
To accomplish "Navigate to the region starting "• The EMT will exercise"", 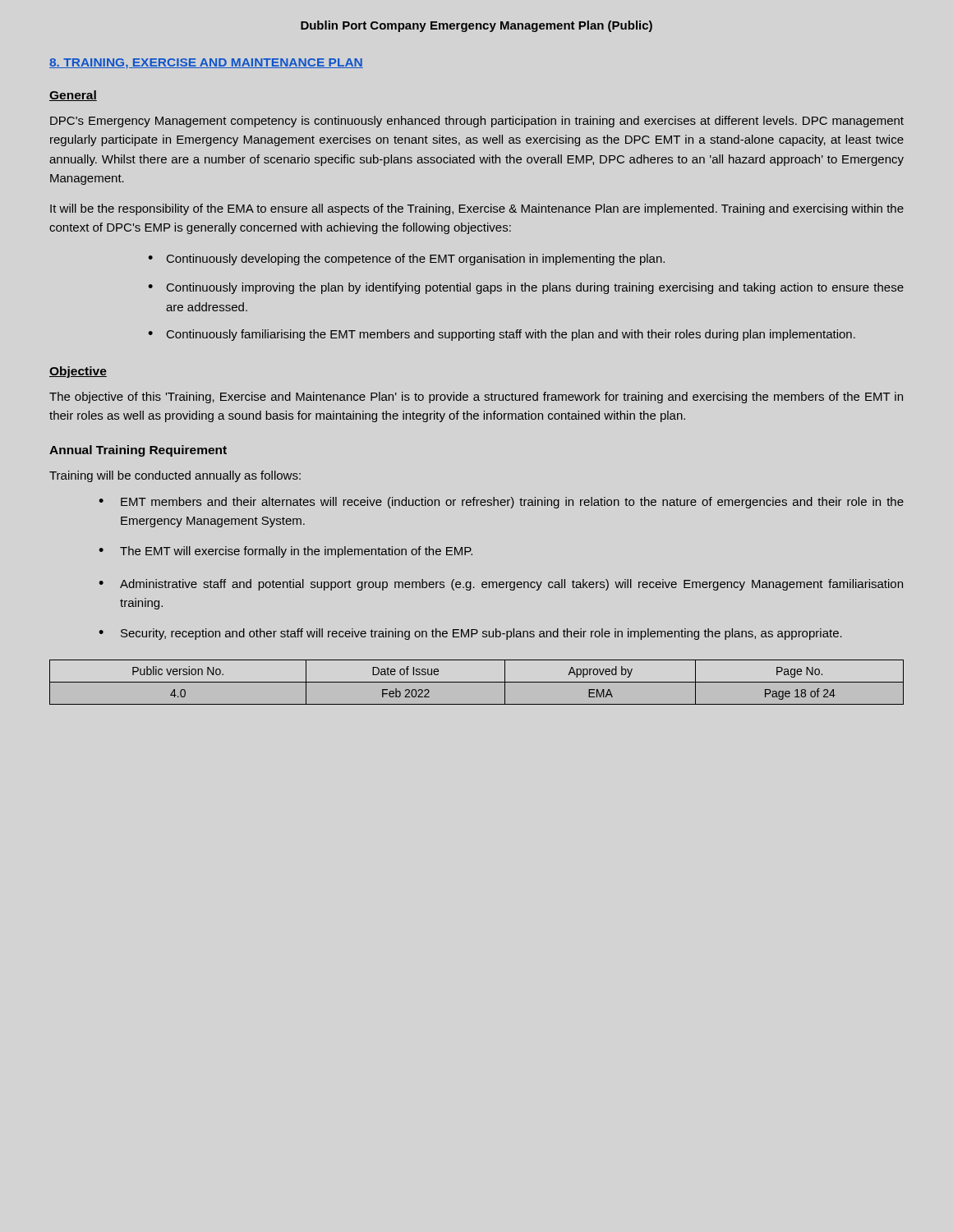I will pos(285,552).
